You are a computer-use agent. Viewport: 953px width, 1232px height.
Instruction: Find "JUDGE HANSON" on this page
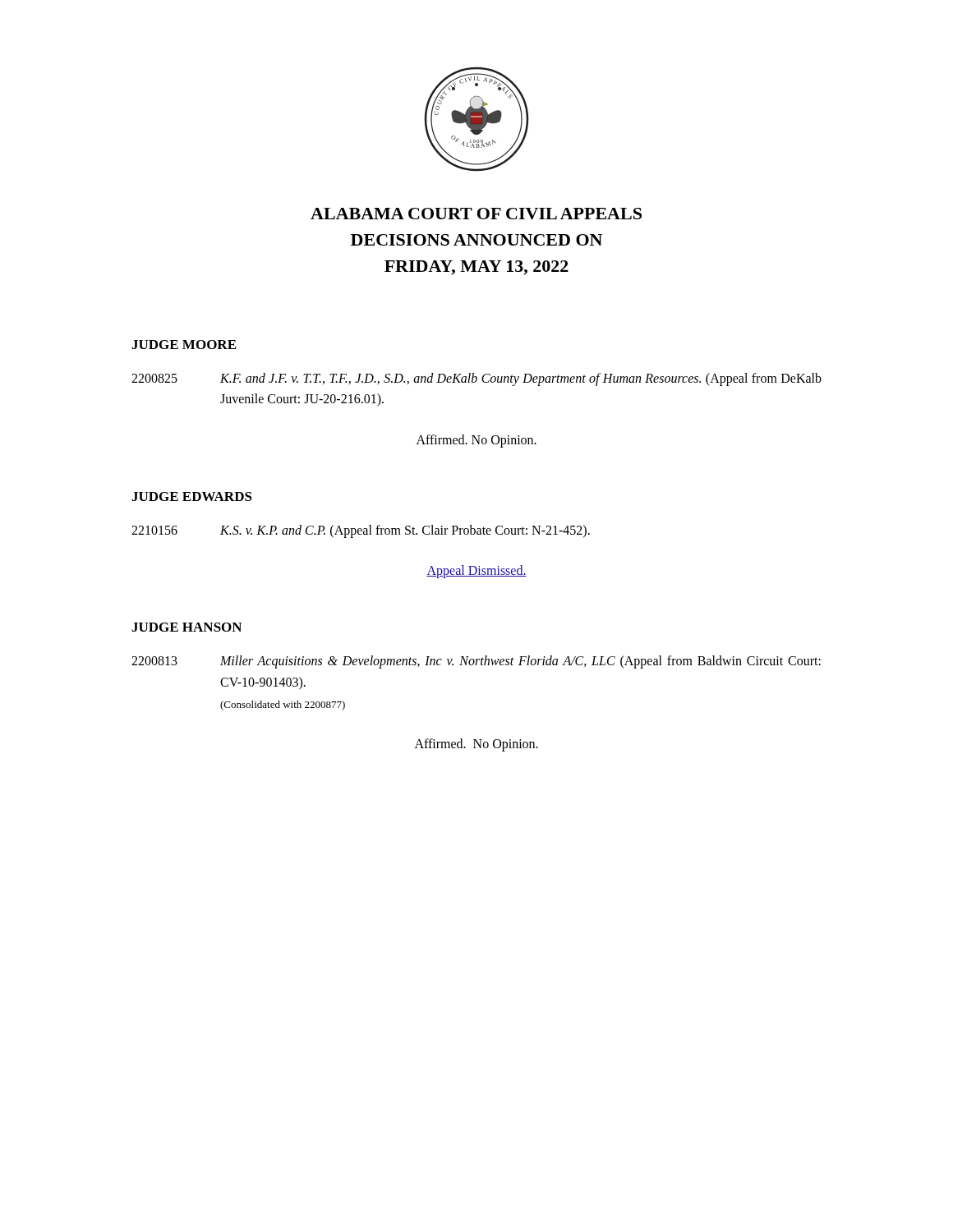point(187,627)
